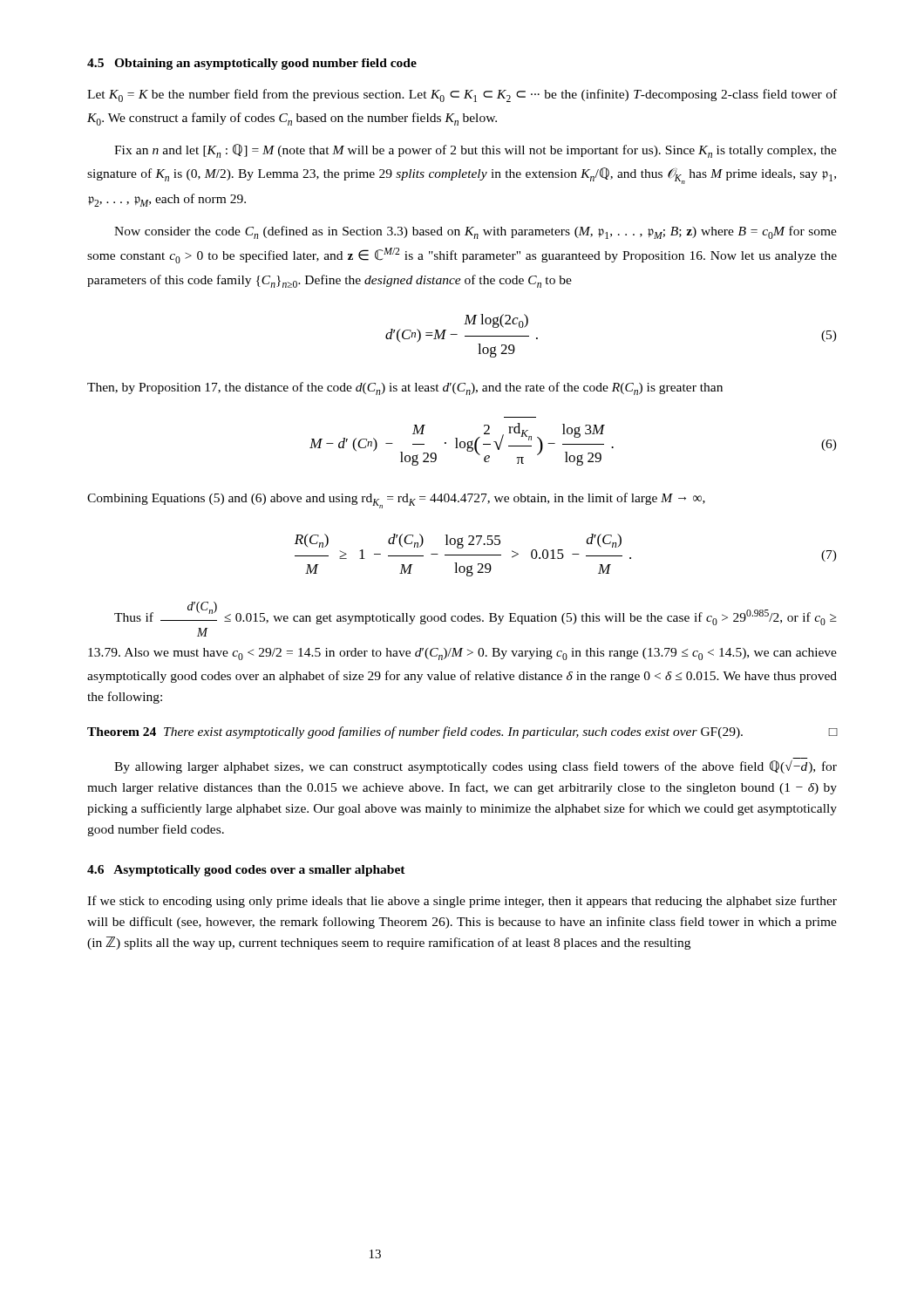
Task: Locate the block of text that opens with "Let K0 = K"
Action: tap(462, 107)
